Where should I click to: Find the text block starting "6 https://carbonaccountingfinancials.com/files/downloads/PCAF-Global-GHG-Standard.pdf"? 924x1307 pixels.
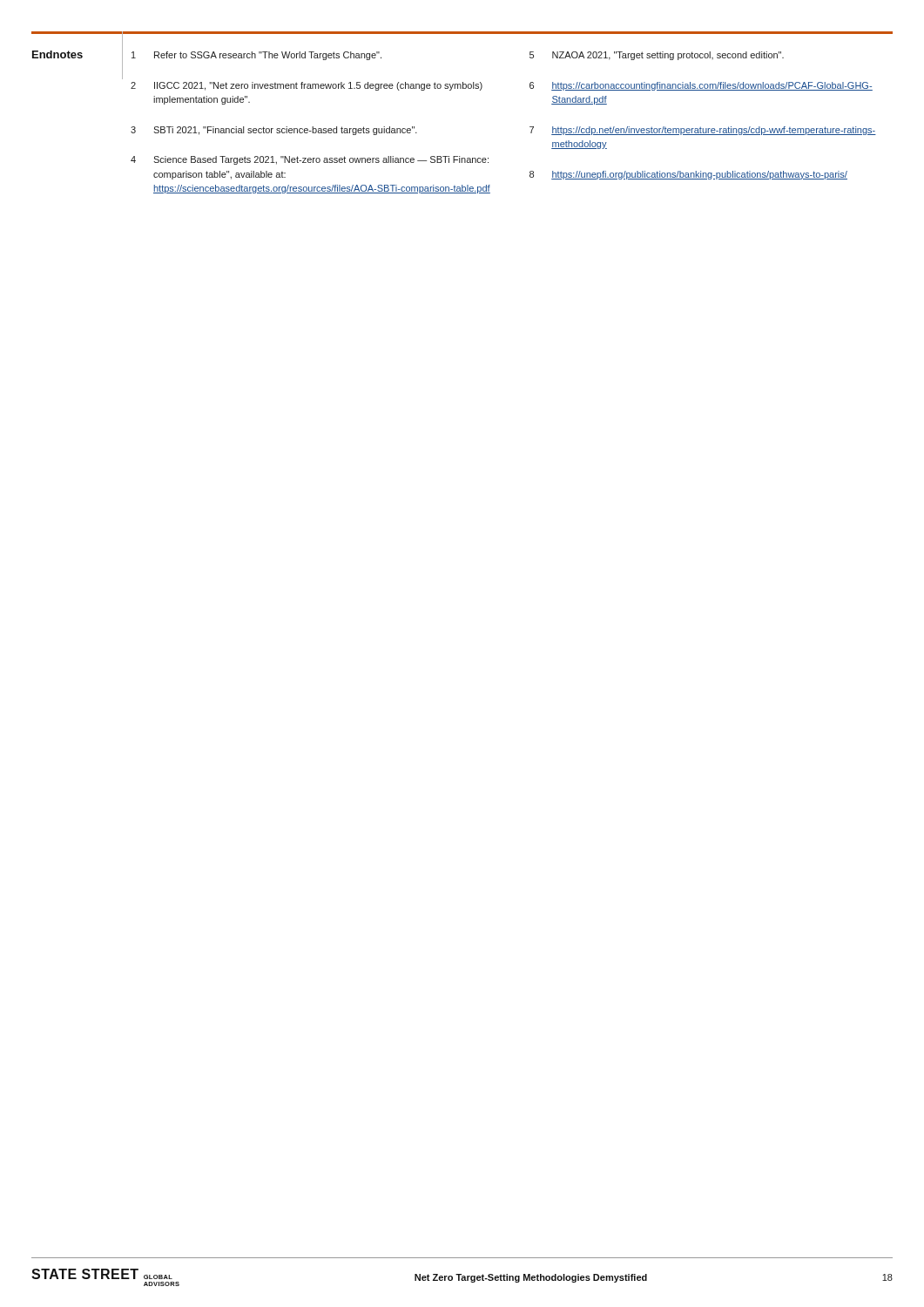click(711, 92)
